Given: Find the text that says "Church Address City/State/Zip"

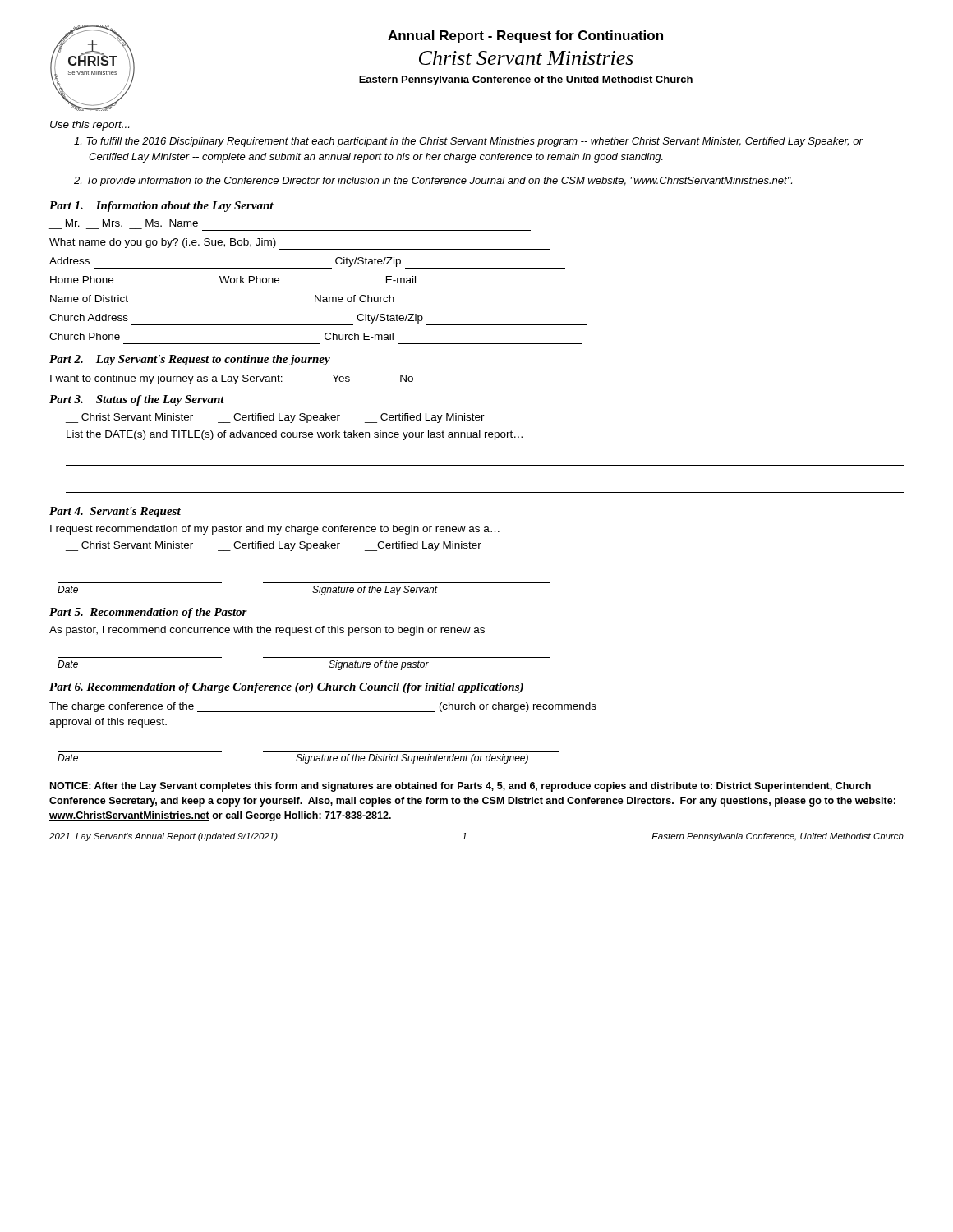Looking at the screenshot, I should pos(318,318).
